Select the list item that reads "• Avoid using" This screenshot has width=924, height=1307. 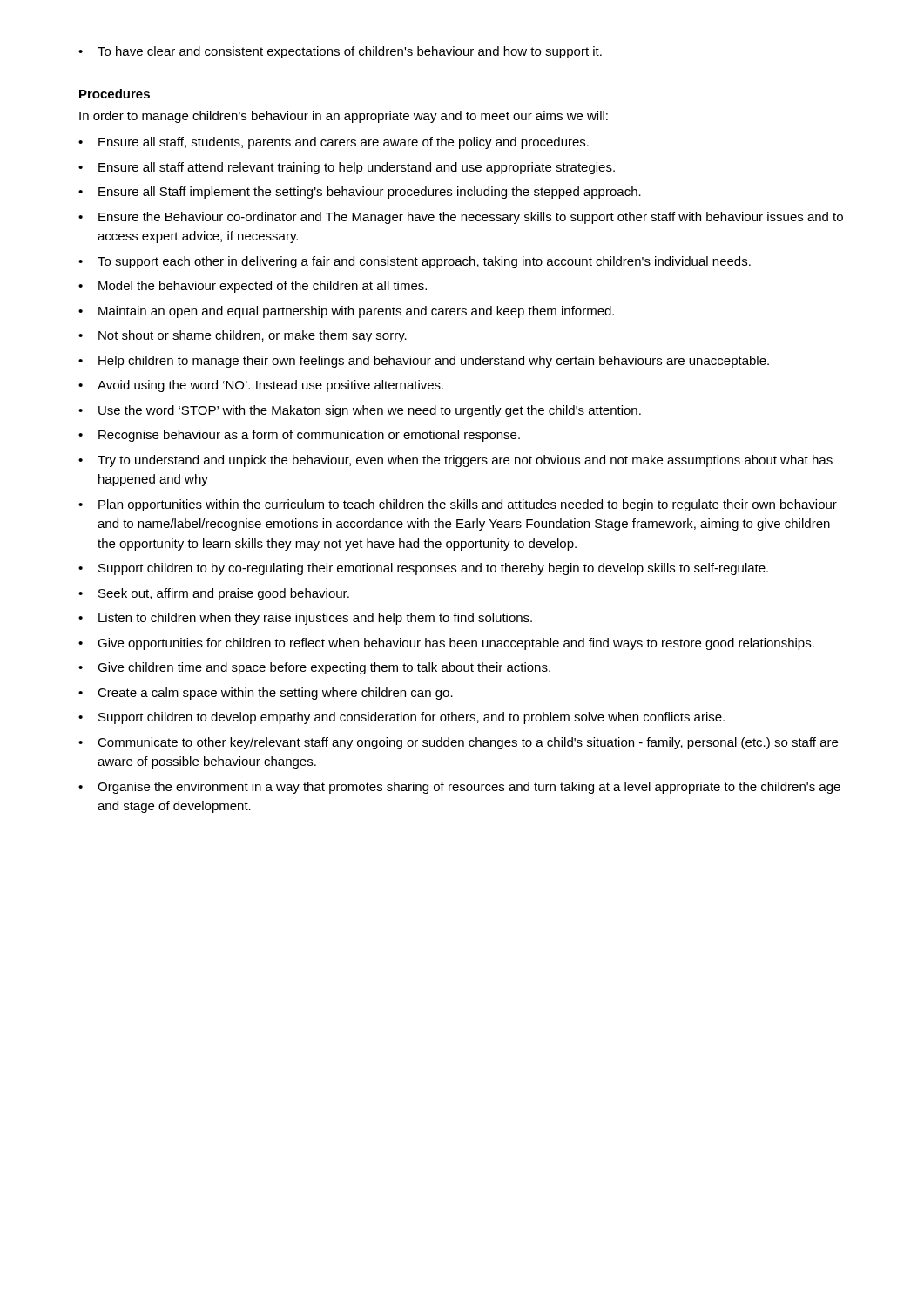tap(261, 386)
